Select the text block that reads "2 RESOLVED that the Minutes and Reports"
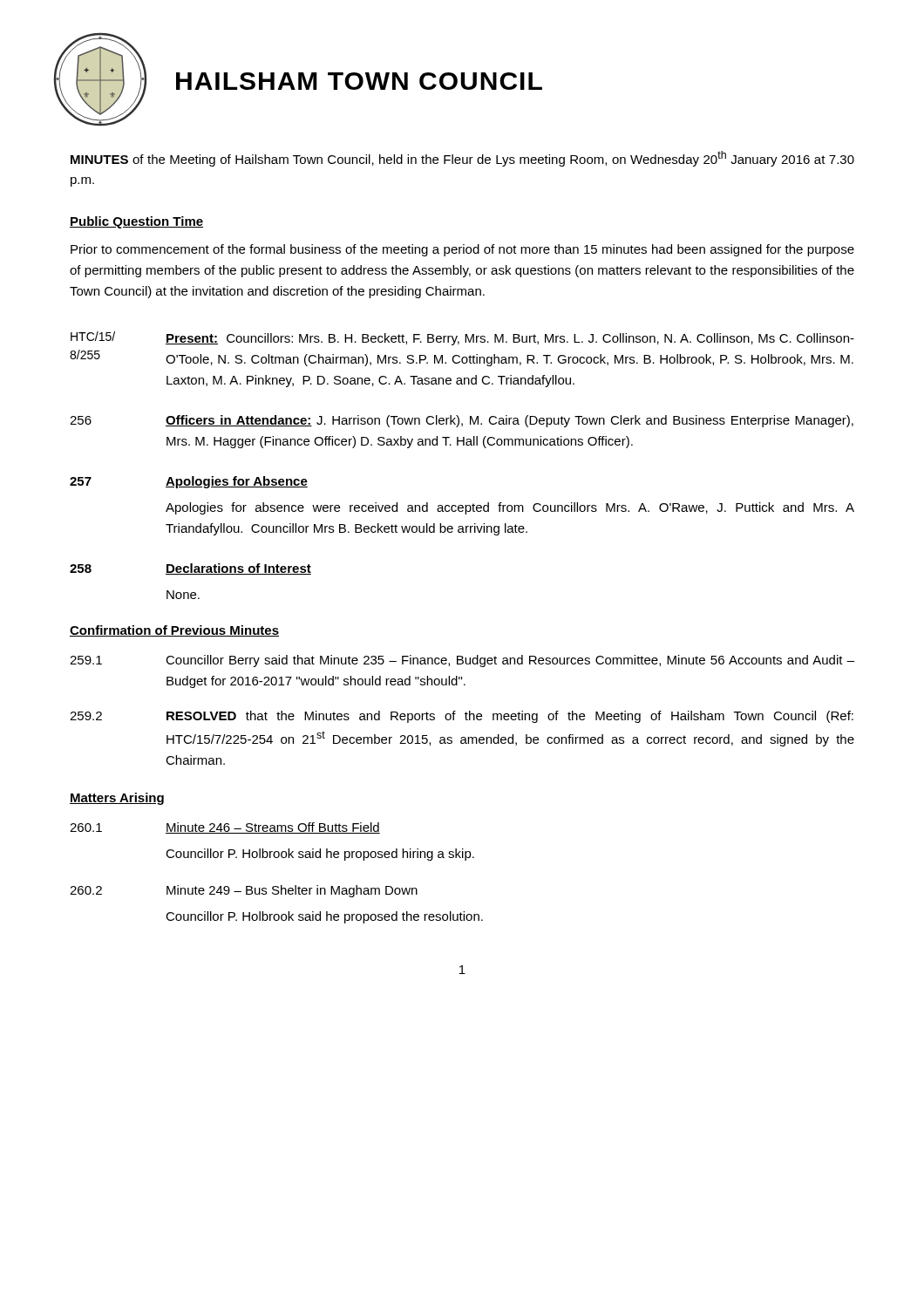 tap(462, 738)
